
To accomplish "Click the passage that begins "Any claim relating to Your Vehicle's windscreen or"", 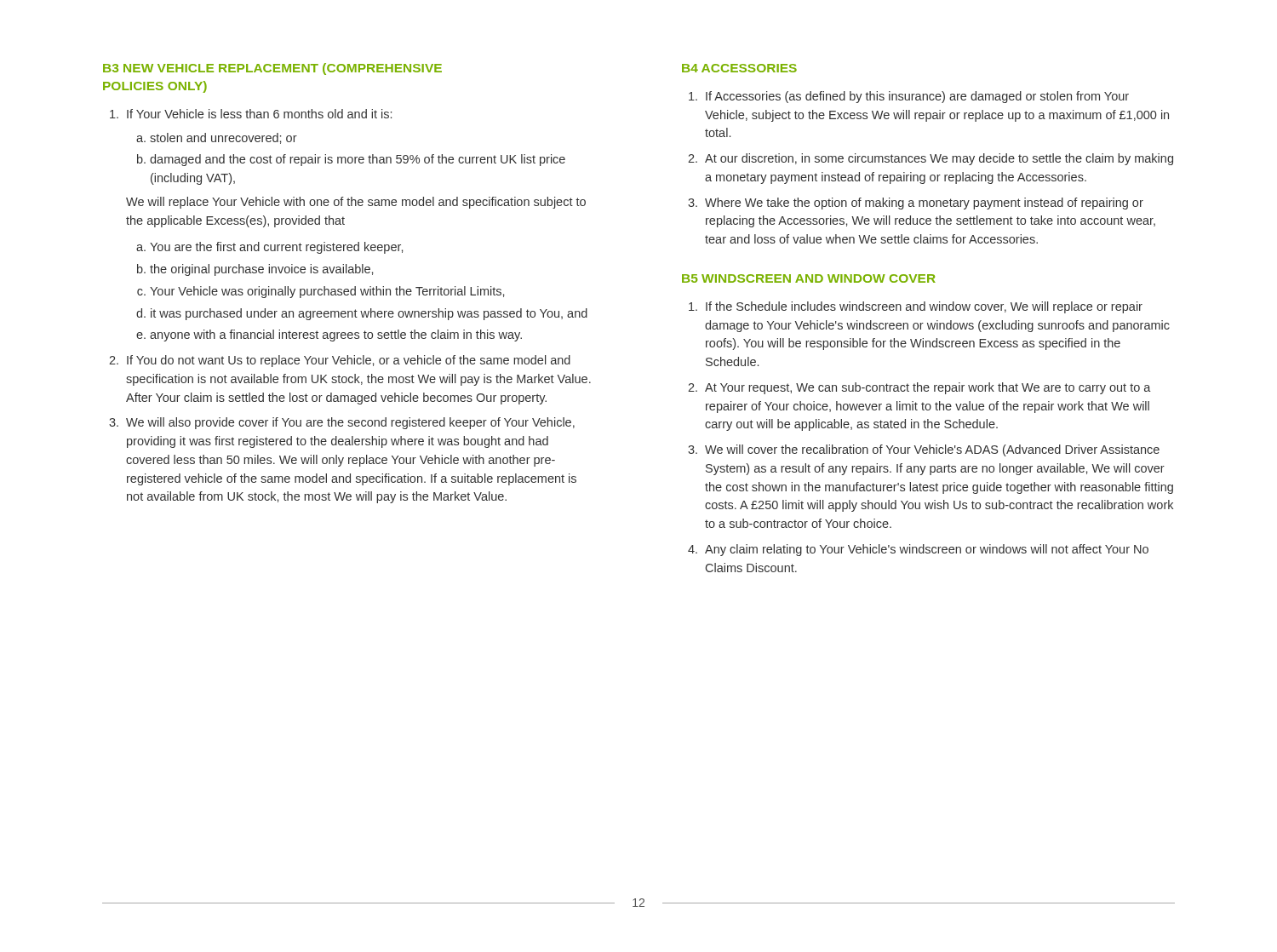I will tap(927, 558).
